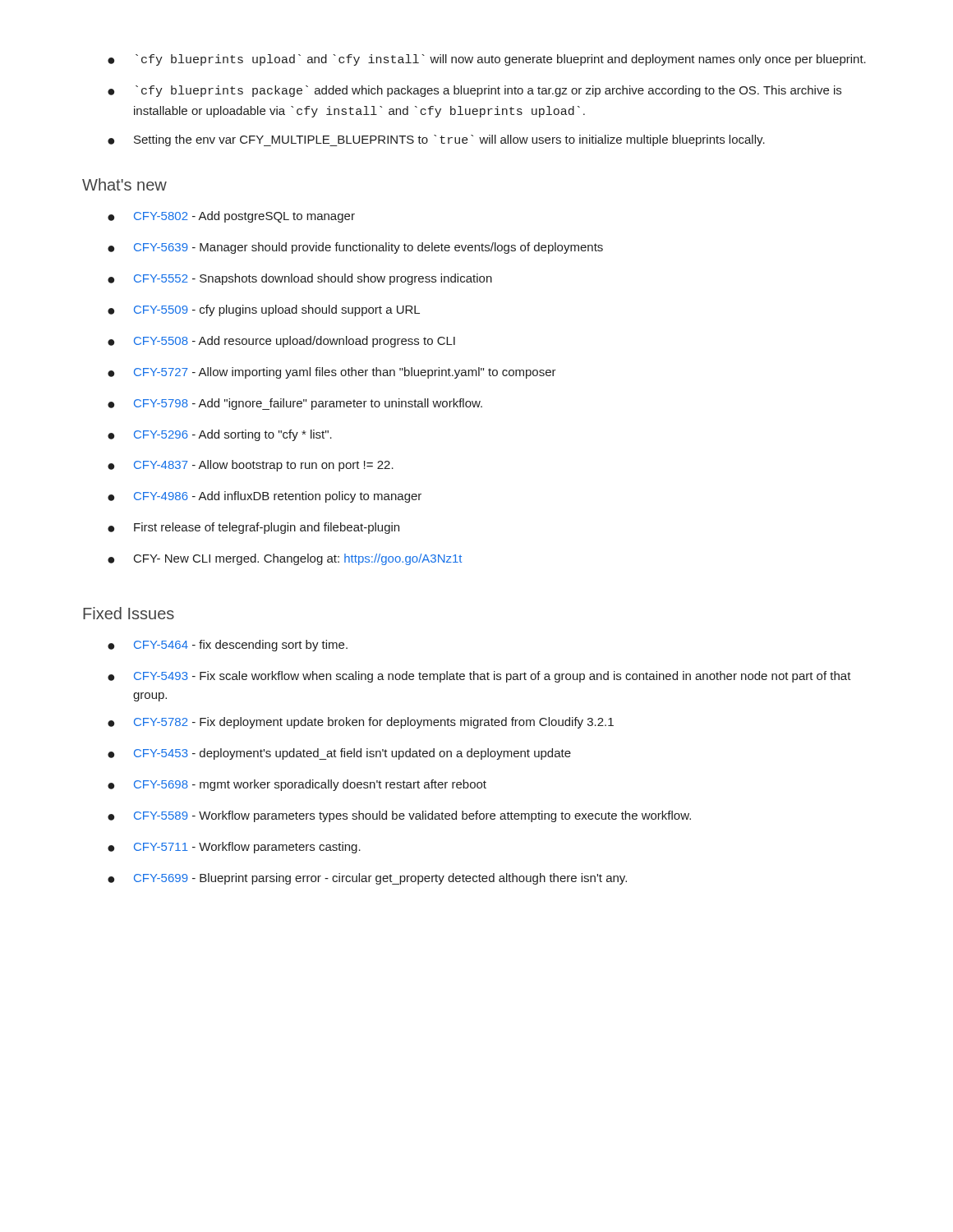Find the block on this page that starts "● CFY-5589 - Workflow parameters types should be"
The image size is (953, 1232).
pyautogui.click(x=489, y=817)
